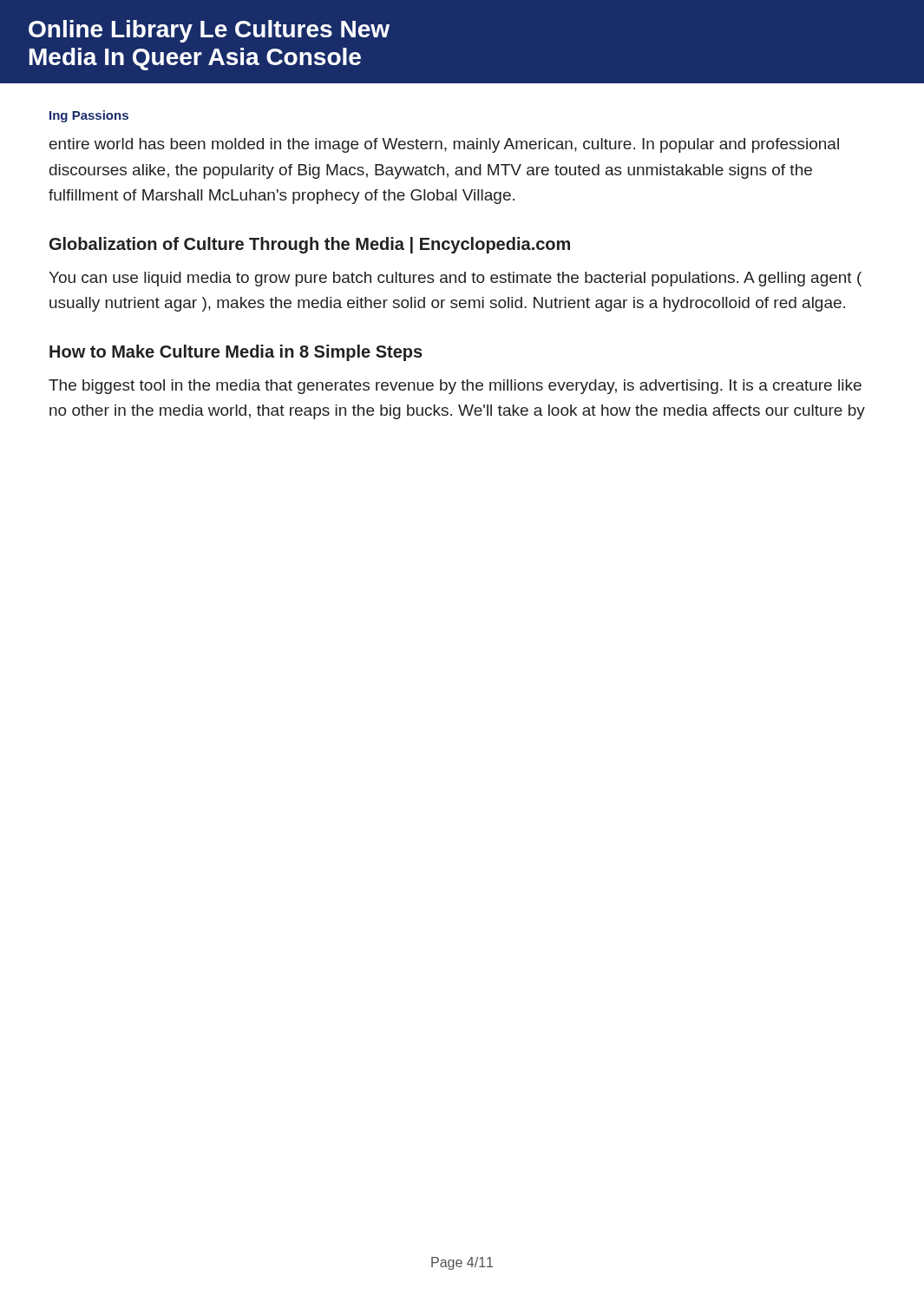The width and height of the screenshot is (924, 1302).
Task: Select the text block that says "You can use liquid"
Action: 455,290
